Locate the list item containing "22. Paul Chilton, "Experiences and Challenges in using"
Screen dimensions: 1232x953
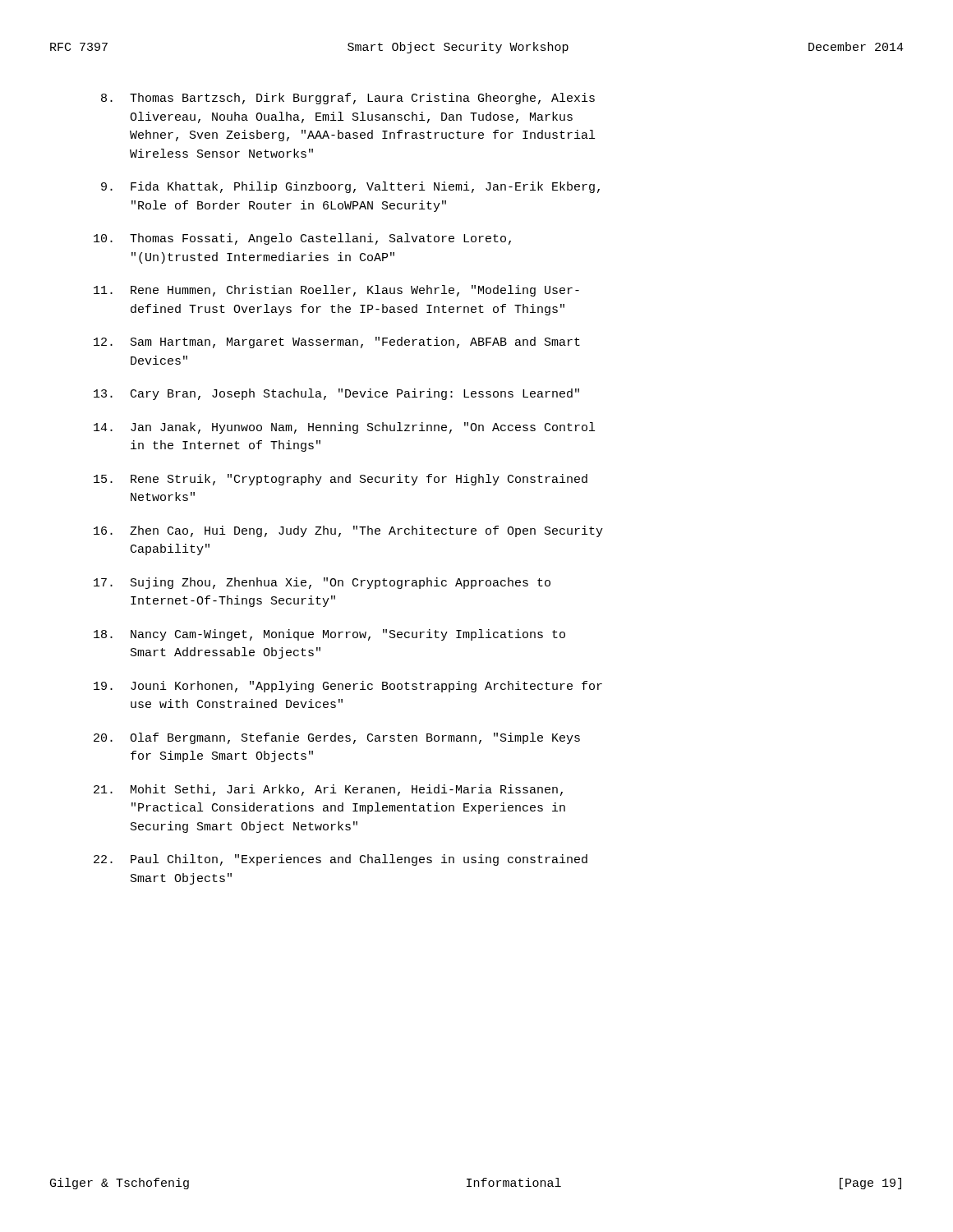pyautogui.click(x=476, y=870)
